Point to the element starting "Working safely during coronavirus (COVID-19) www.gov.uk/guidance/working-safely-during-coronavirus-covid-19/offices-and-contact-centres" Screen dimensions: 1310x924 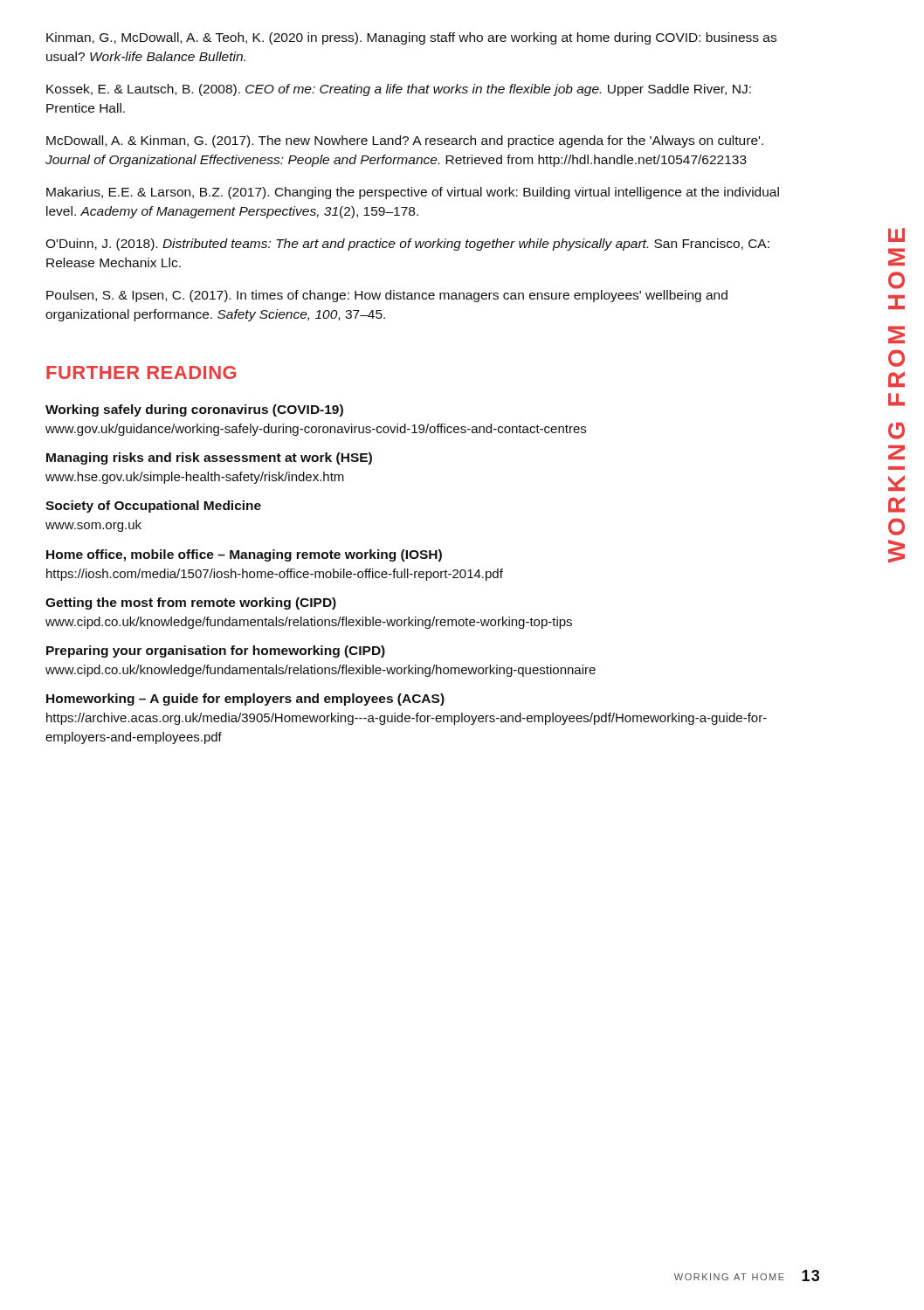[x=425, y=419]
